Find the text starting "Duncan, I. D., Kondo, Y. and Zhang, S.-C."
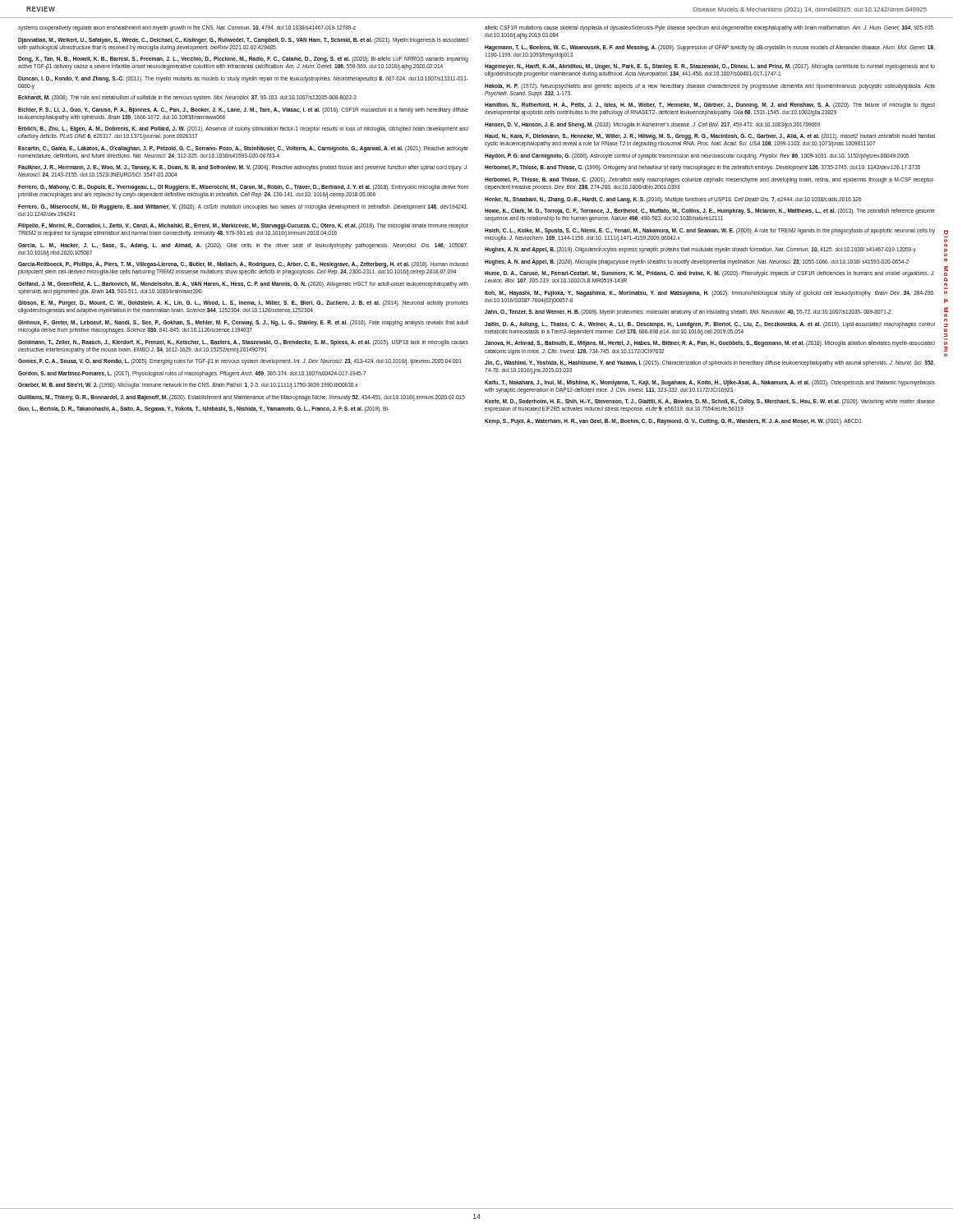Viewport: 953px width, 1232px height. [x=243, y=82]
